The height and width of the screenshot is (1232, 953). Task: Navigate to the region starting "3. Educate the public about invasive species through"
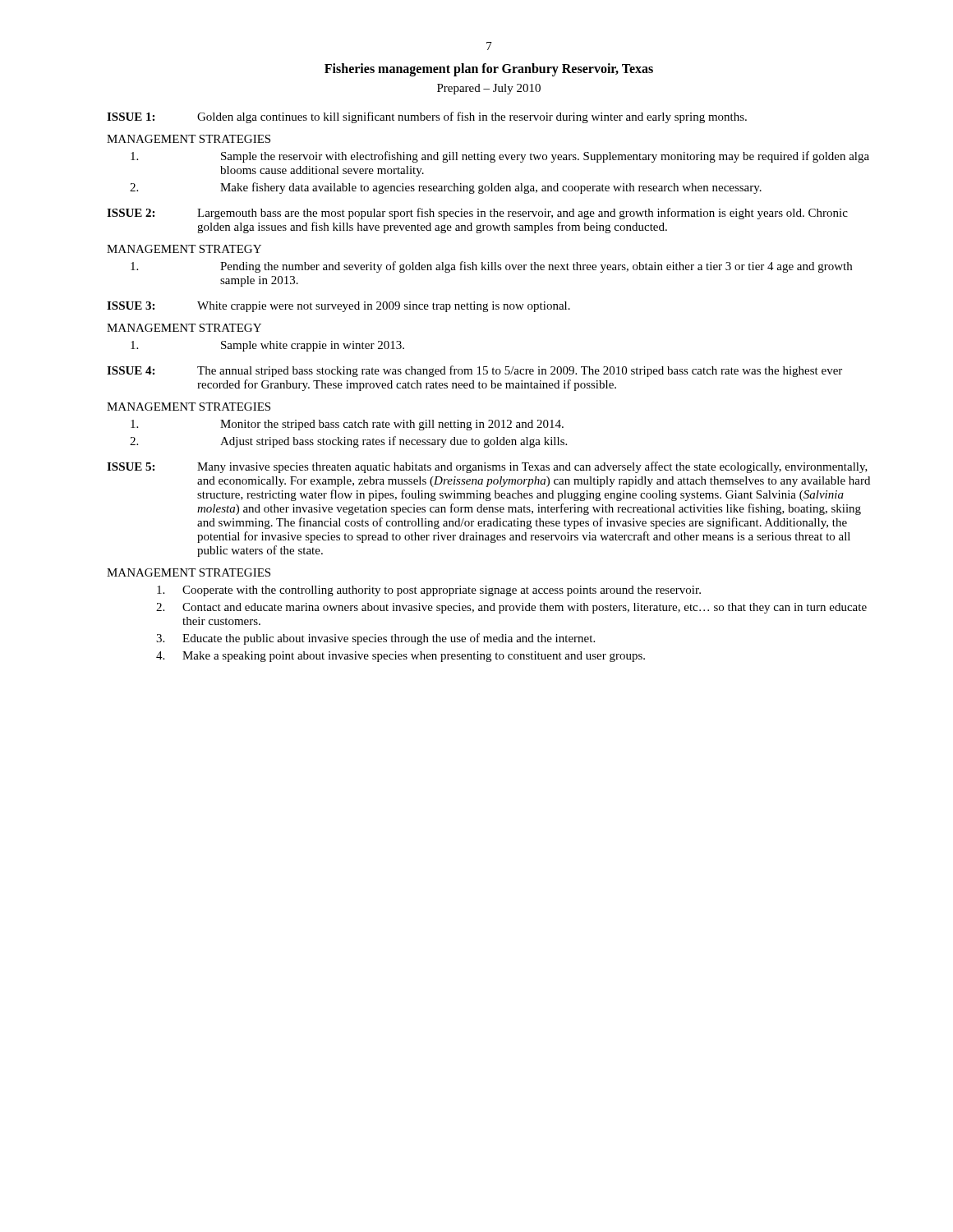coord(489,639)
